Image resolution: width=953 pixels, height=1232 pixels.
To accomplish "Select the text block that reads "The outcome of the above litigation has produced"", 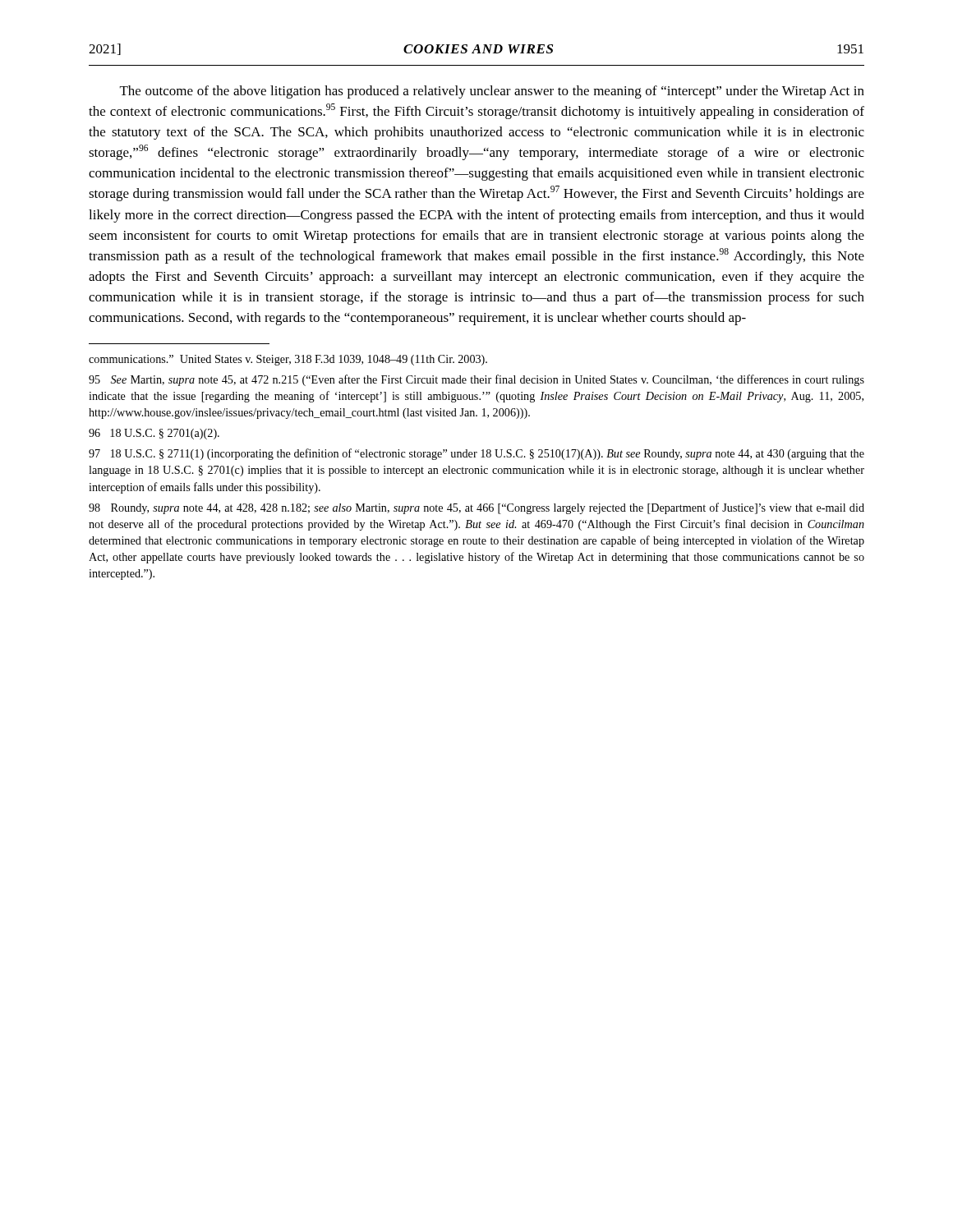I will point(476,204).
